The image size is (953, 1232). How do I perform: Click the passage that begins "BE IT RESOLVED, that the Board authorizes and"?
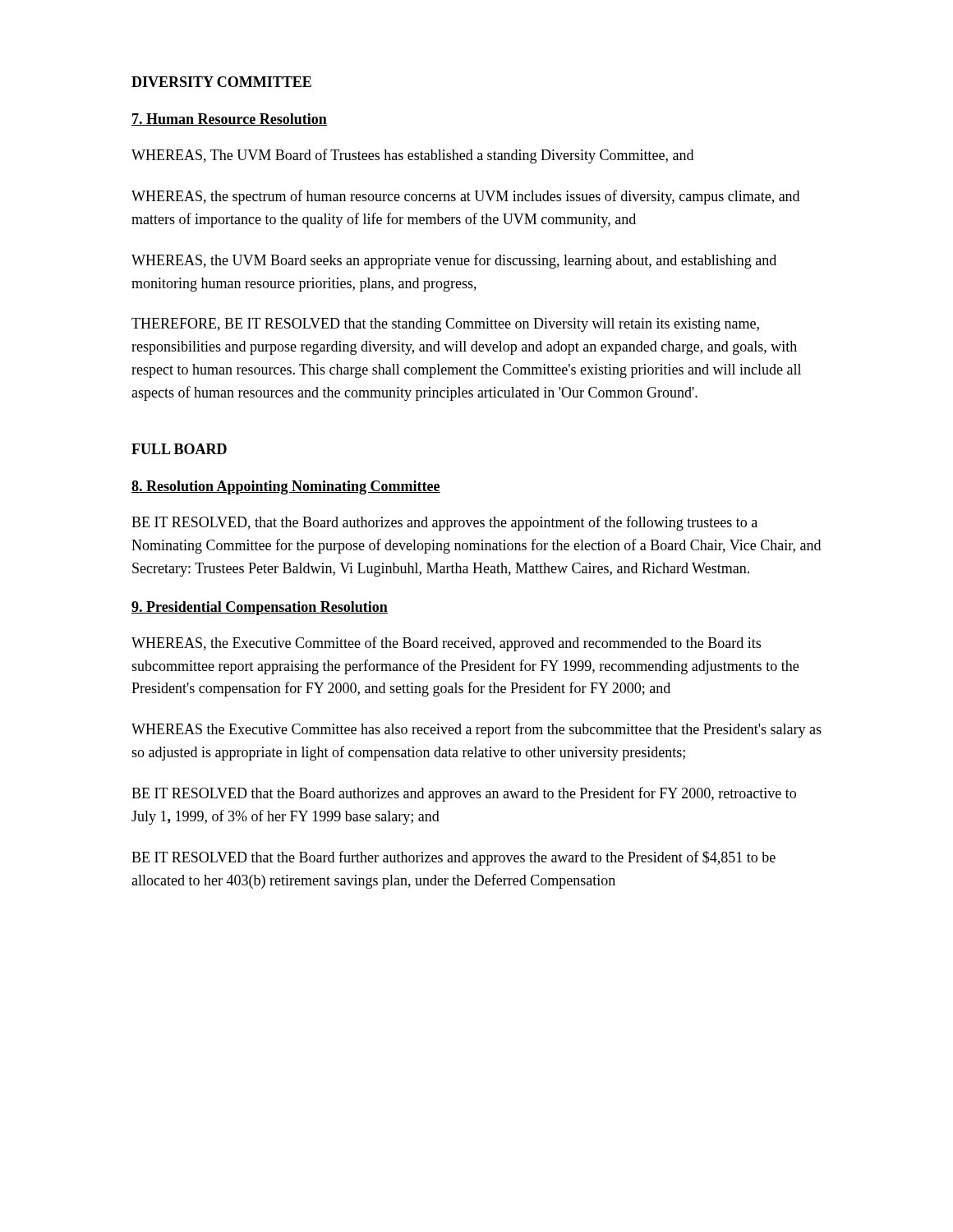pos(476,545)
